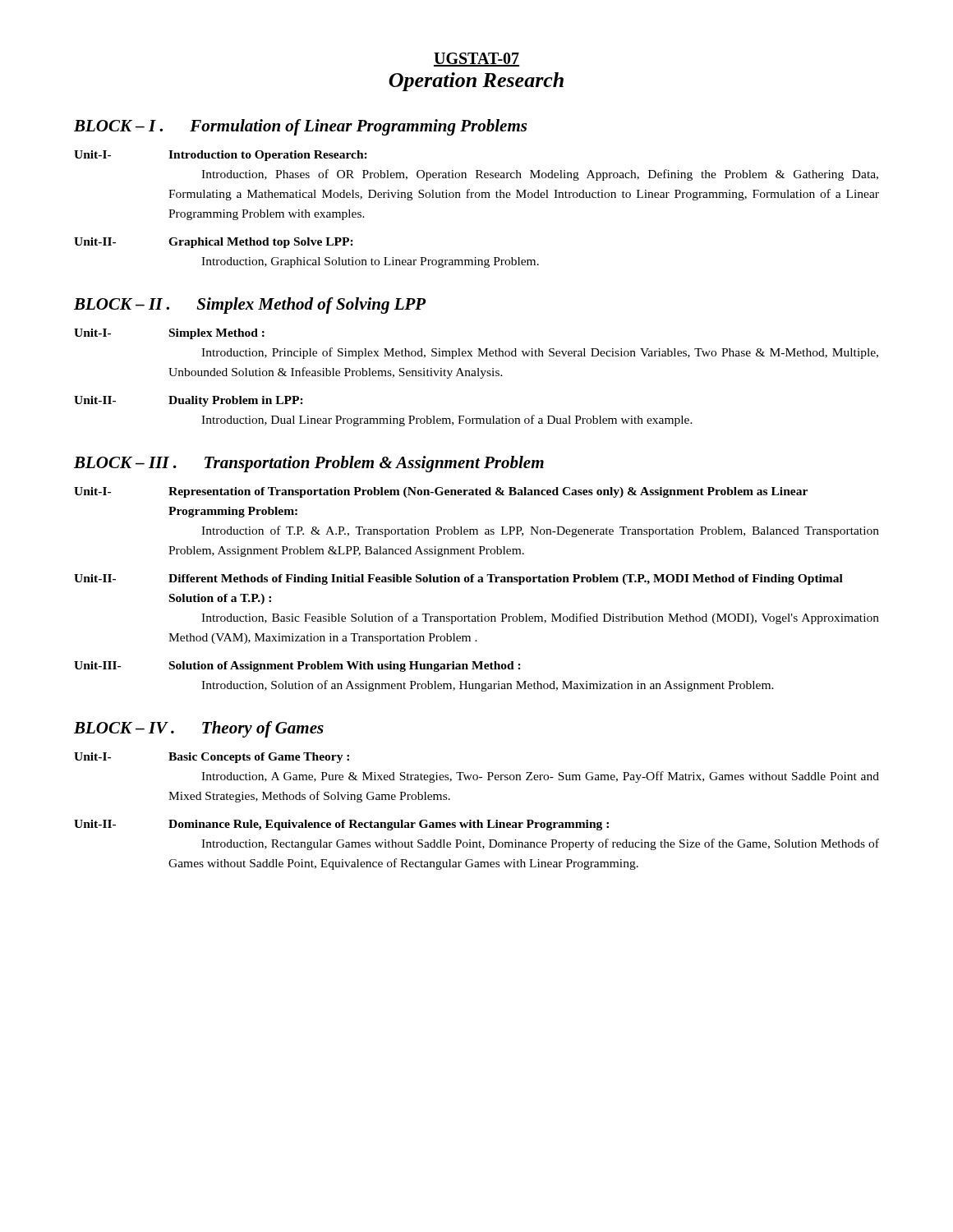Locate the text starting "Unit-II- Duality Problem"
Image resolution: width=953 pixels, height=1232 pixels.
click(476, 410)
